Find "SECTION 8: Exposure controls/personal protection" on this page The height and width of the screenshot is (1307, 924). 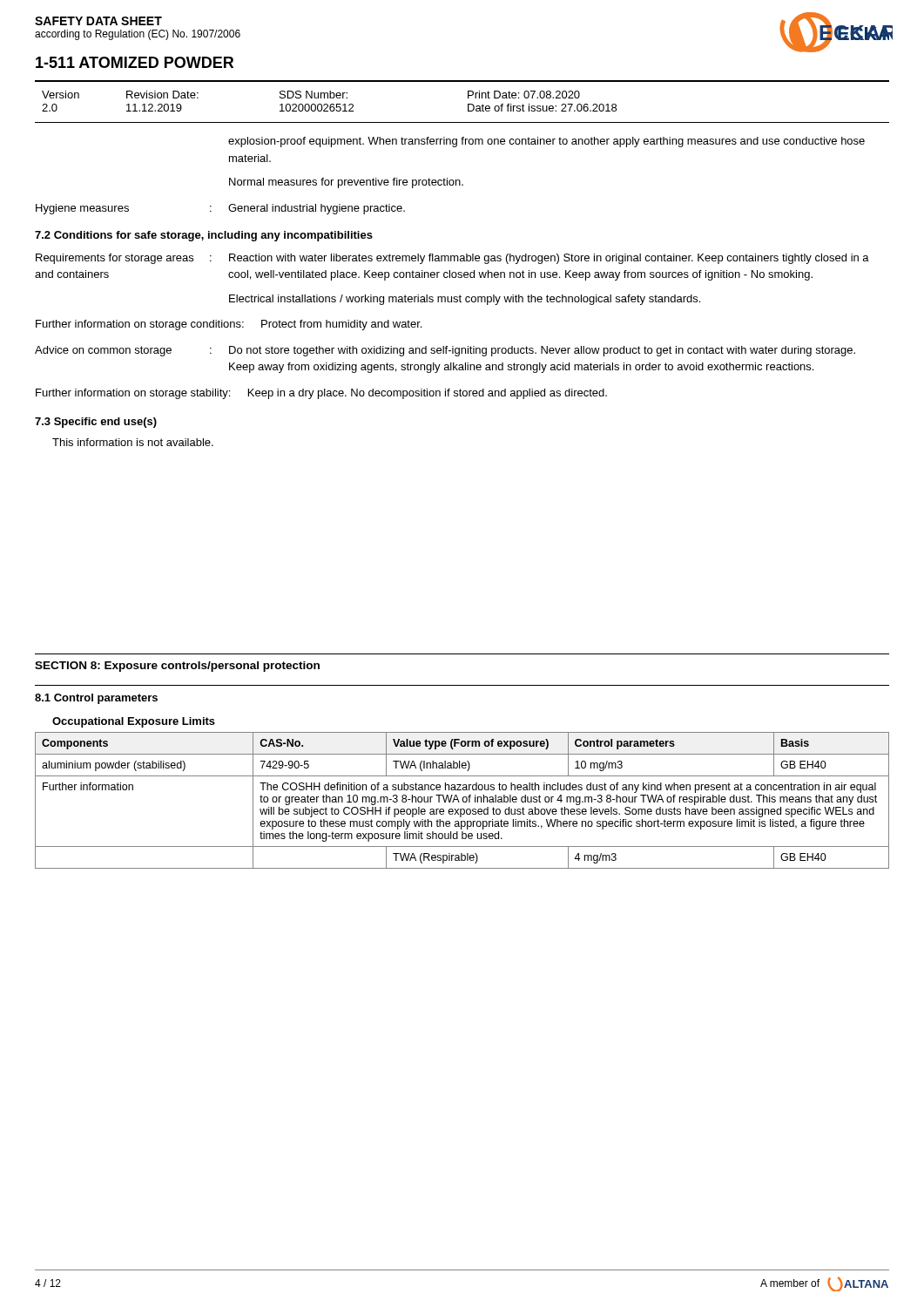pyautogui.click(x=178, y=665)
